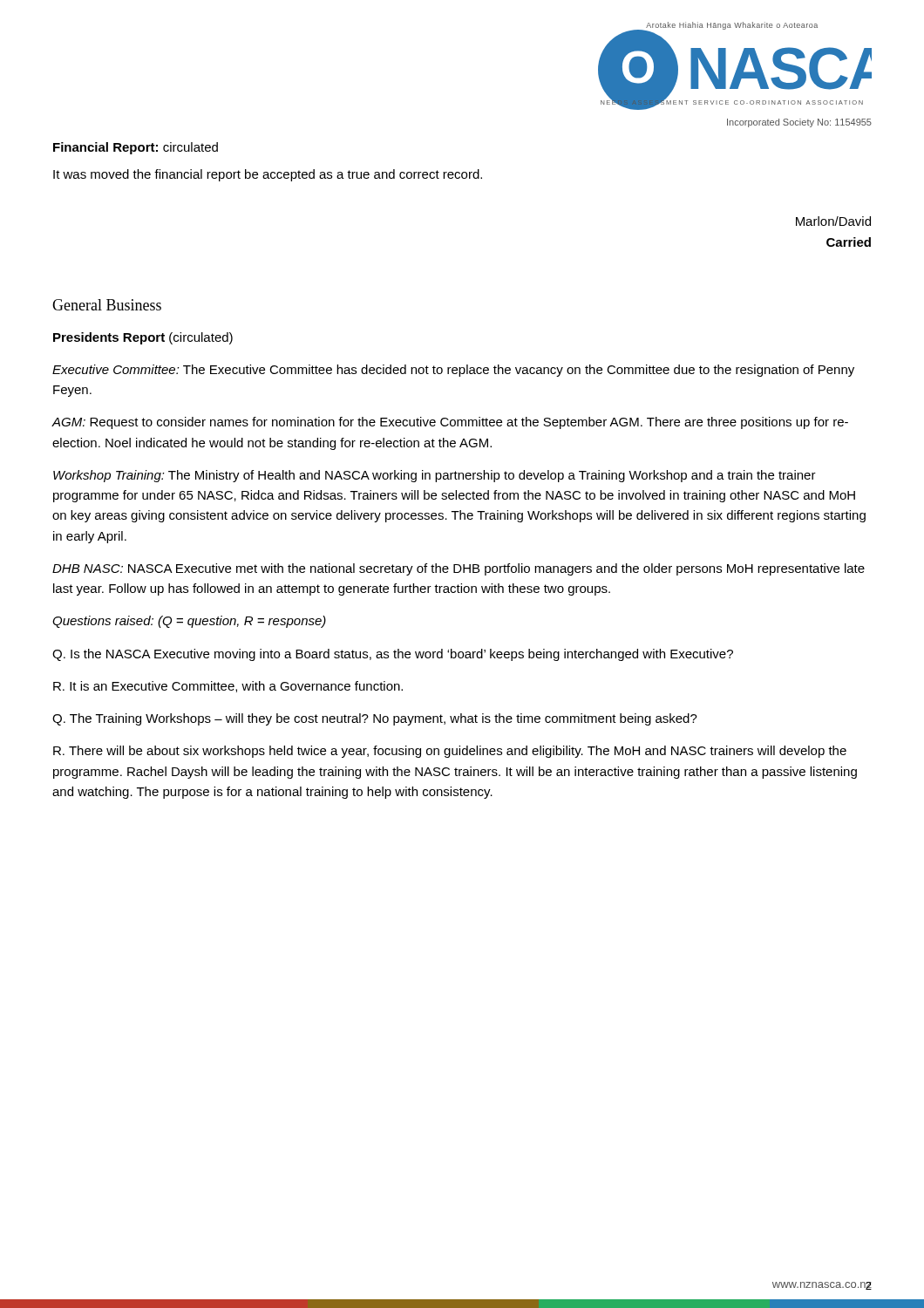This screenshot has height=1308, width=924.
Task: Point to the text block starting "R. It is"
Action: [x=228, y=686]
